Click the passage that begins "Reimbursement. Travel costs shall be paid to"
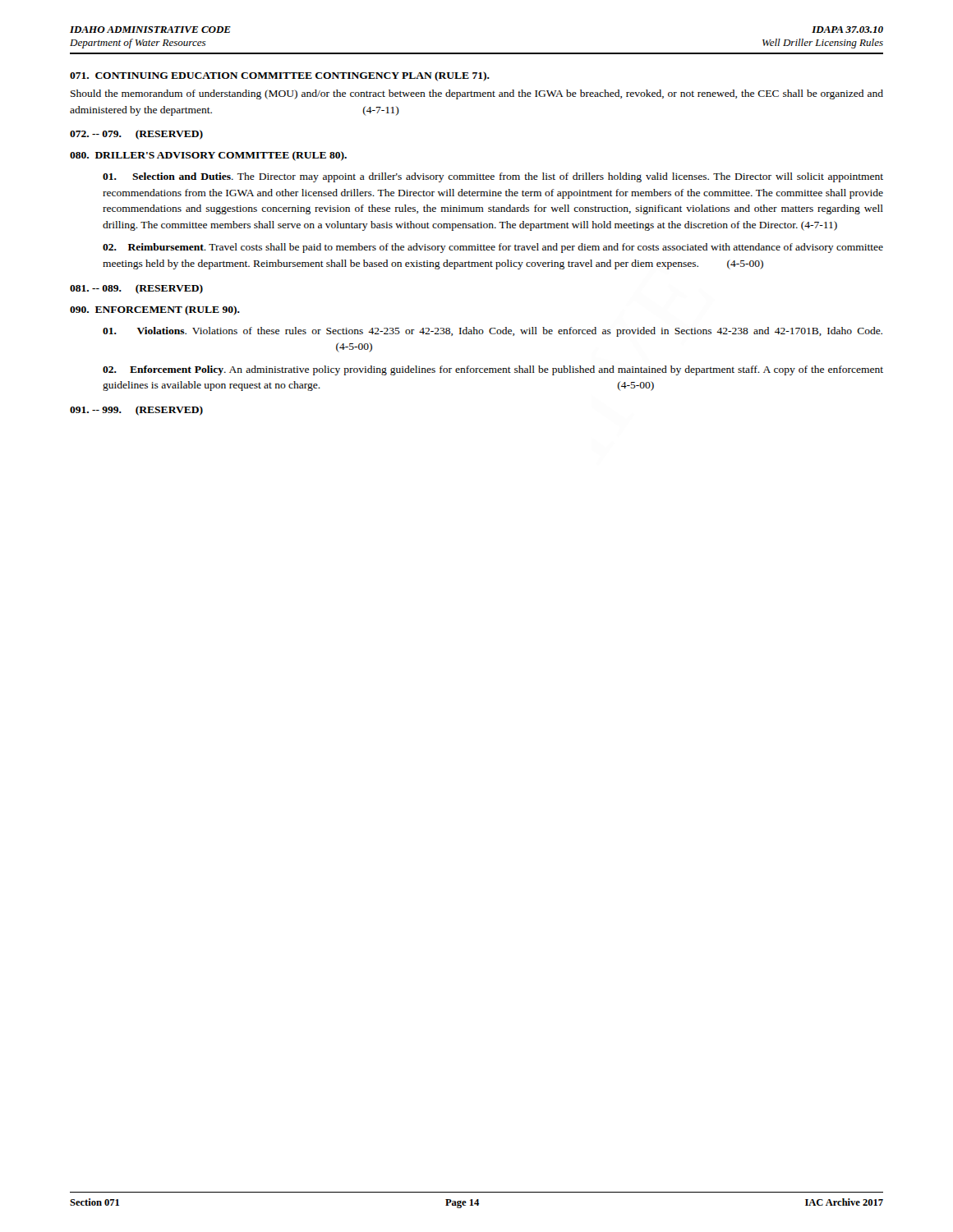The height and width of the screenshot is (1232, 953). [x=493, y=255]
